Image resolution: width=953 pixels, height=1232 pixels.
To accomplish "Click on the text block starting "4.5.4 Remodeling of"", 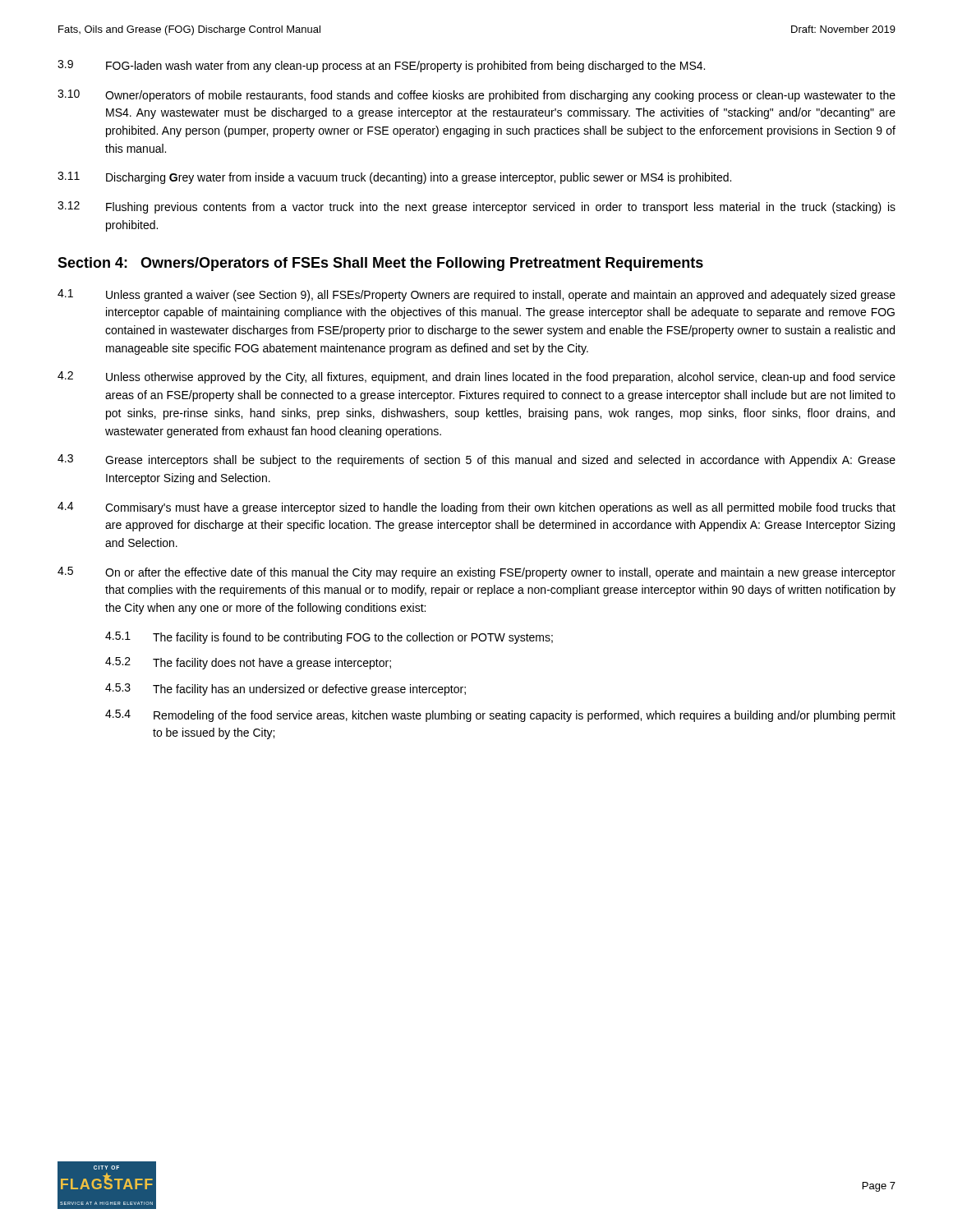I will tap(500, 725).
